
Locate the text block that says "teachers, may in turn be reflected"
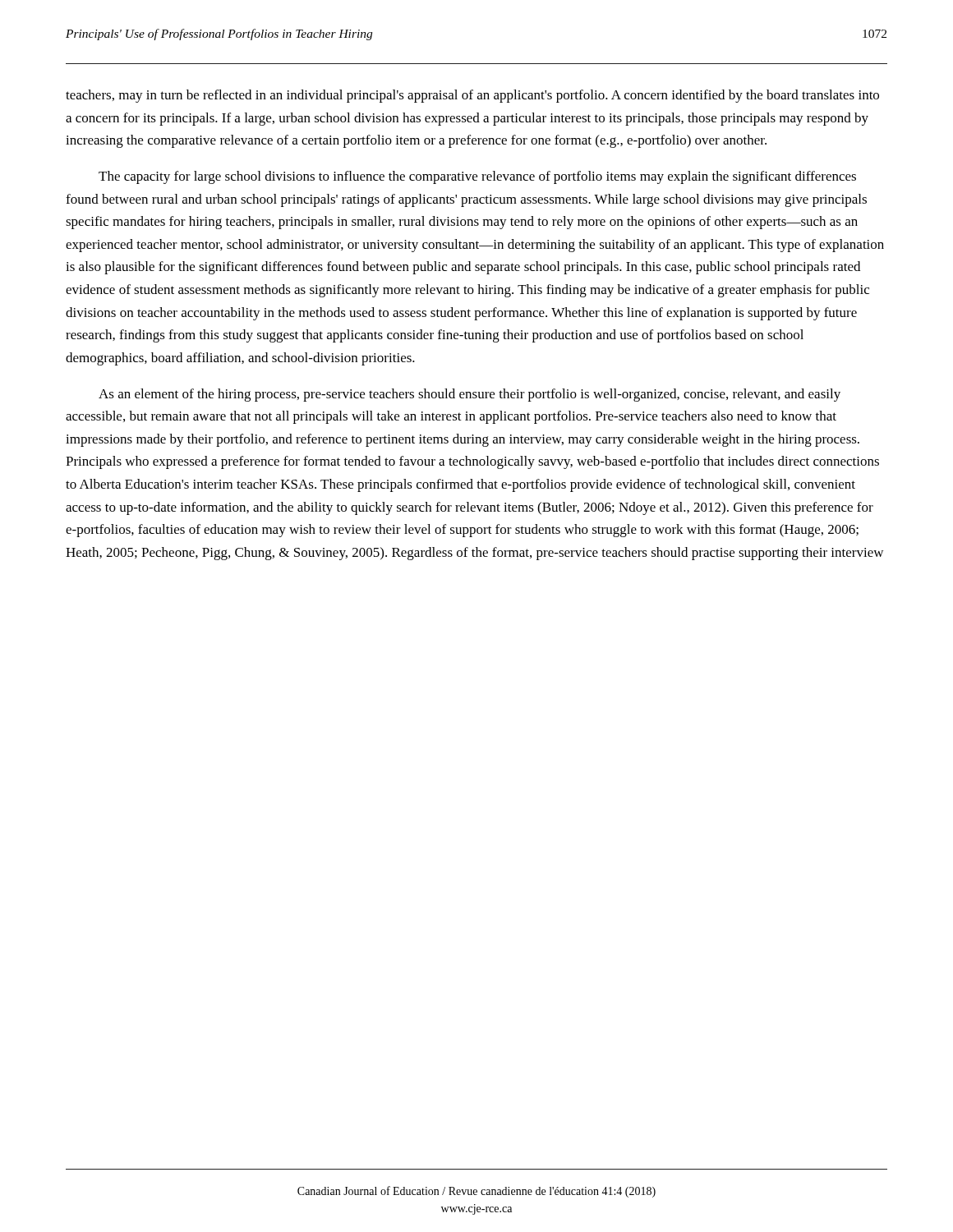[x=476, y=118]
